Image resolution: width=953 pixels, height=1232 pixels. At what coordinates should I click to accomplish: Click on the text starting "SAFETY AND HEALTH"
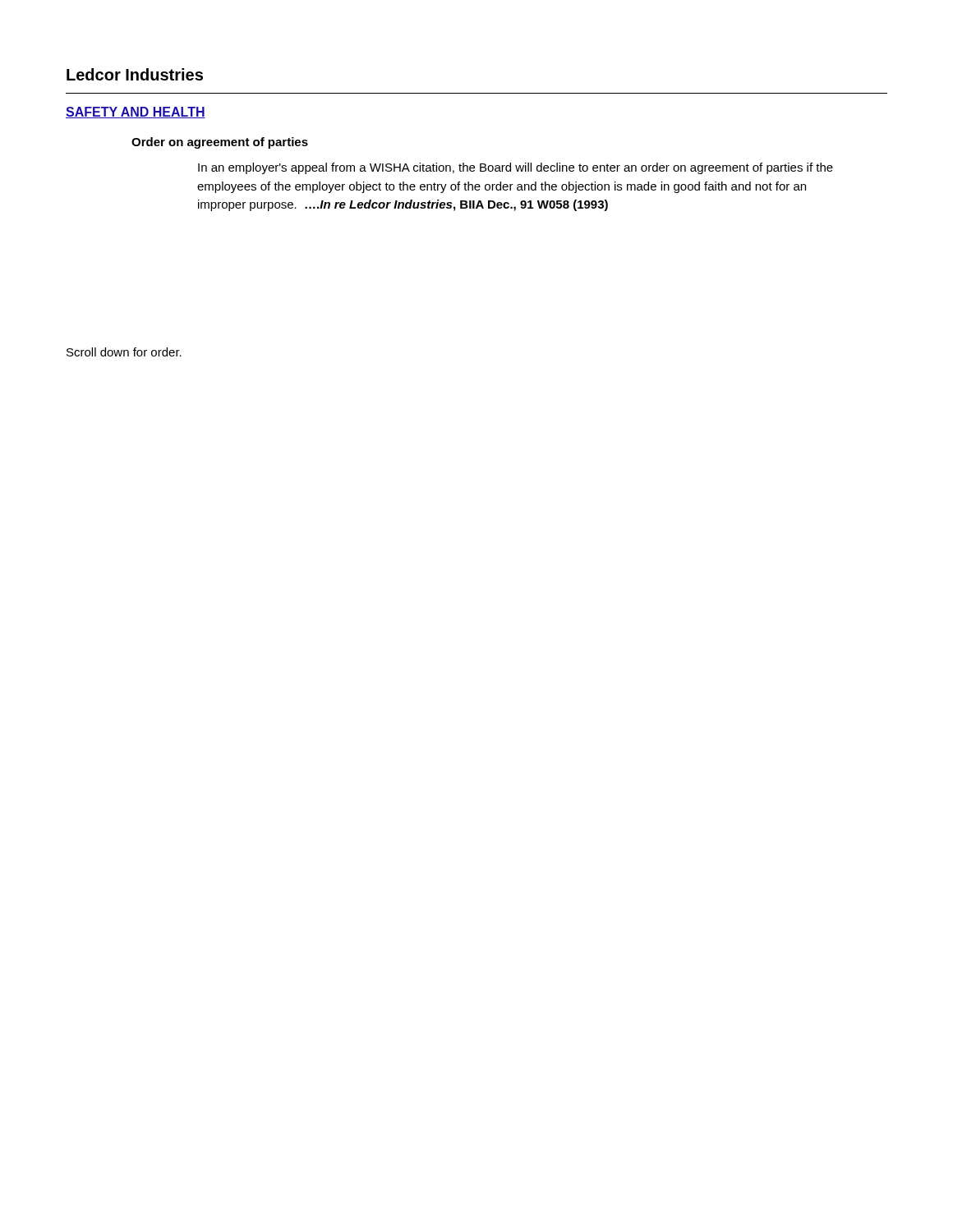(x=135, y=112)
